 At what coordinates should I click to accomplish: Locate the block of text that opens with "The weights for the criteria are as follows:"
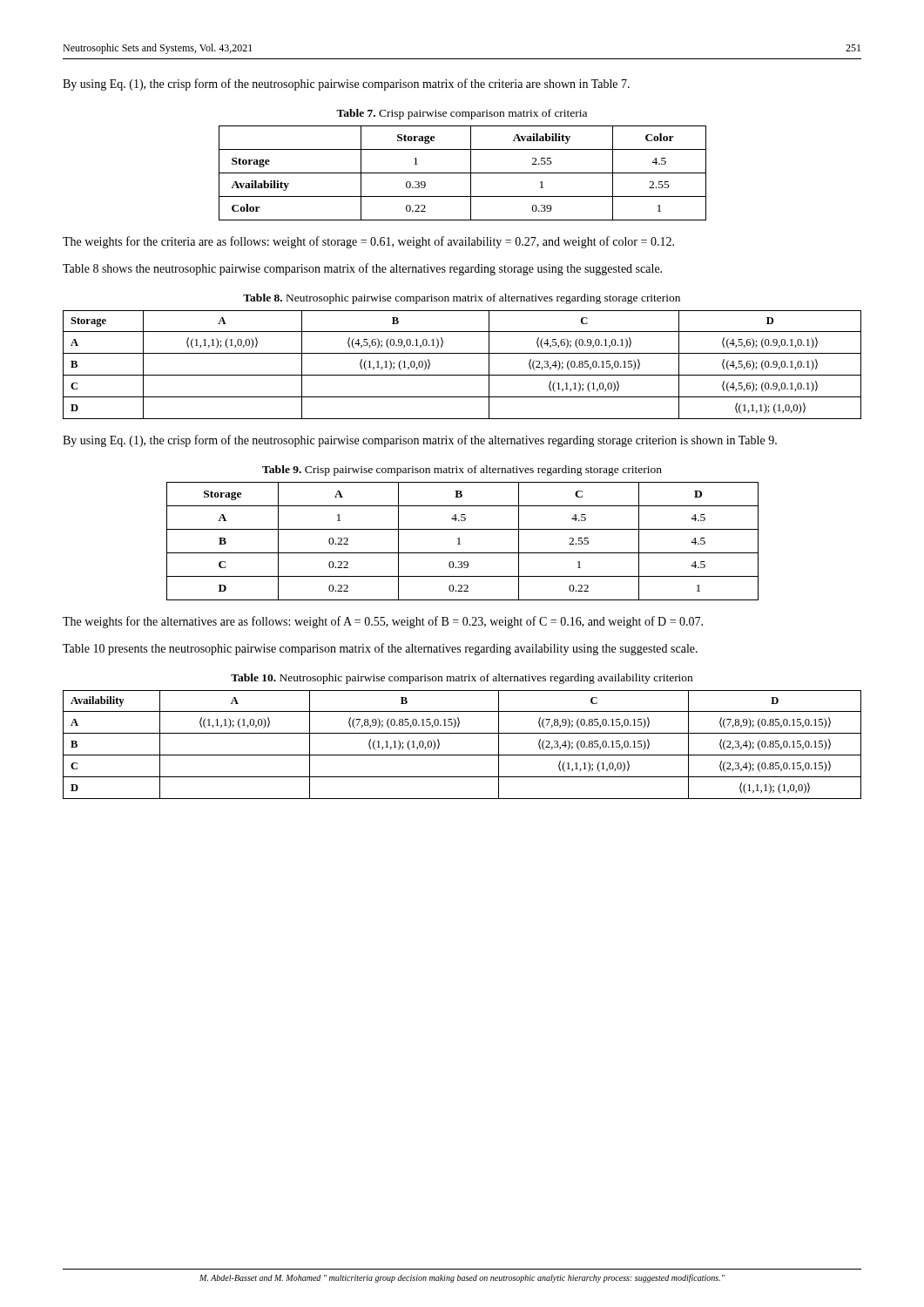tap(369, 242)
